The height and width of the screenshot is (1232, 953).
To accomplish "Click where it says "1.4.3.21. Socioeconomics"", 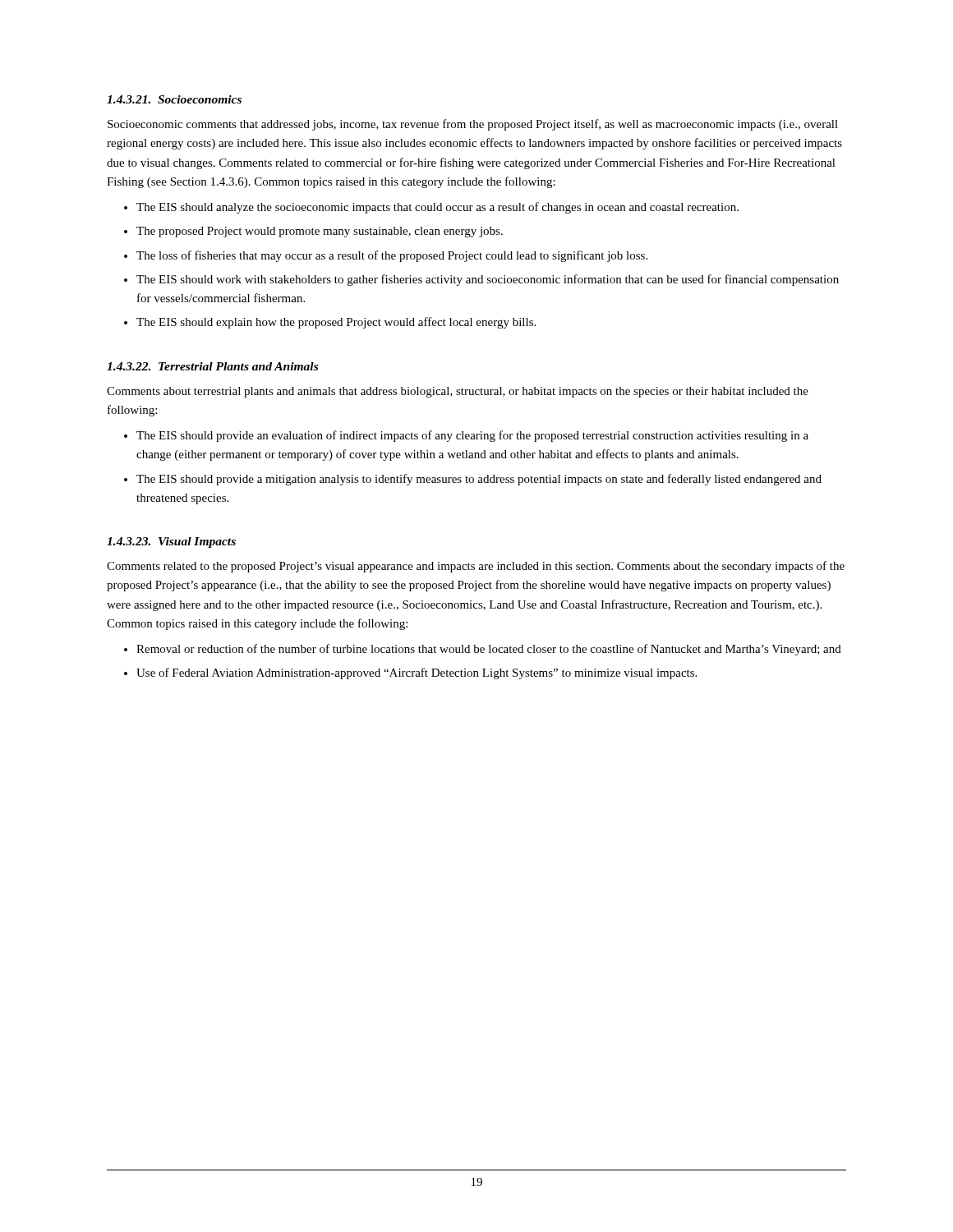I will pos(174,99).
